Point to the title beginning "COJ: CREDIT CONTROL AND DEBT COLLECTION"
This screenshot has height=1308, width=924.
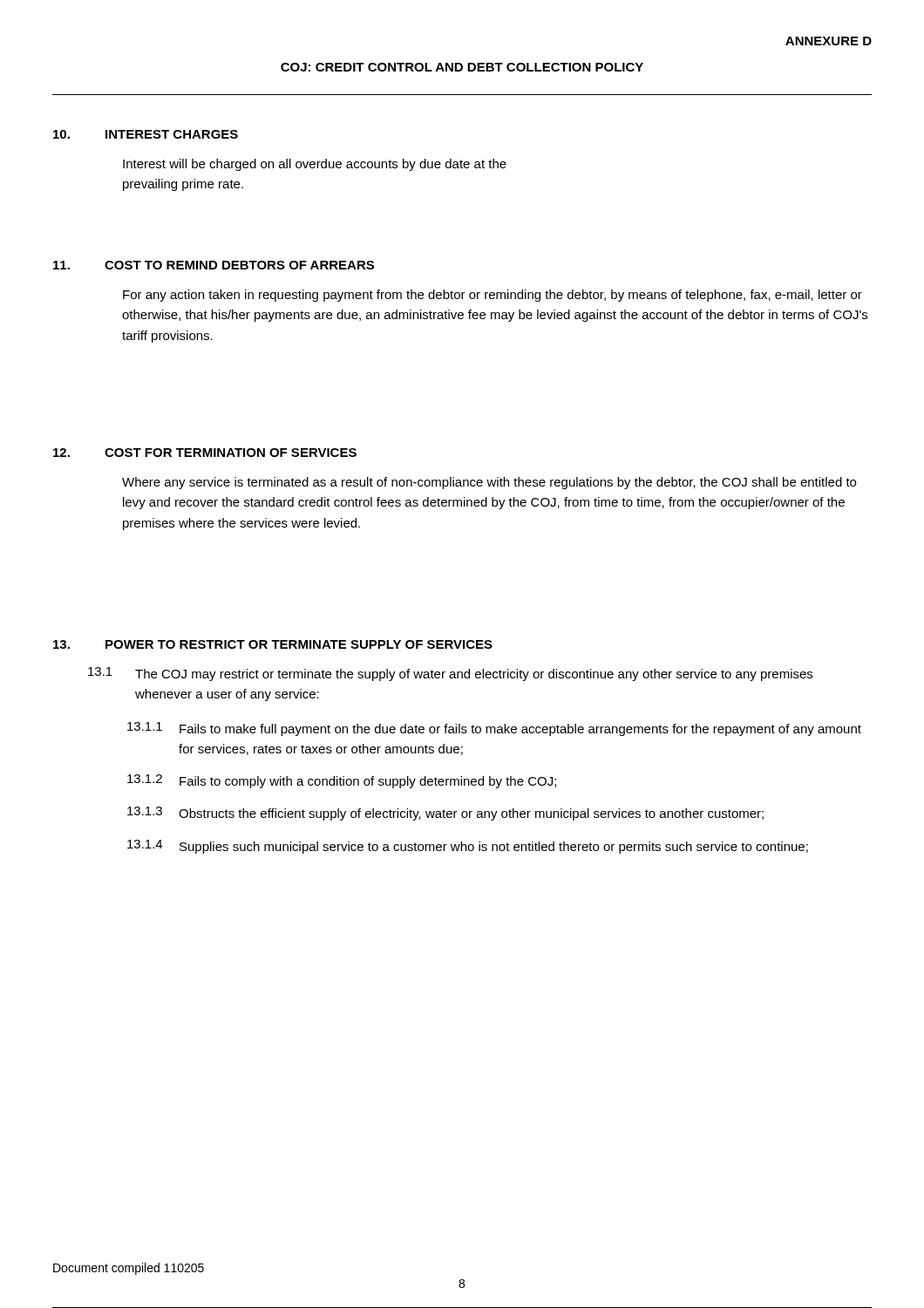click(x=462, y=67)
